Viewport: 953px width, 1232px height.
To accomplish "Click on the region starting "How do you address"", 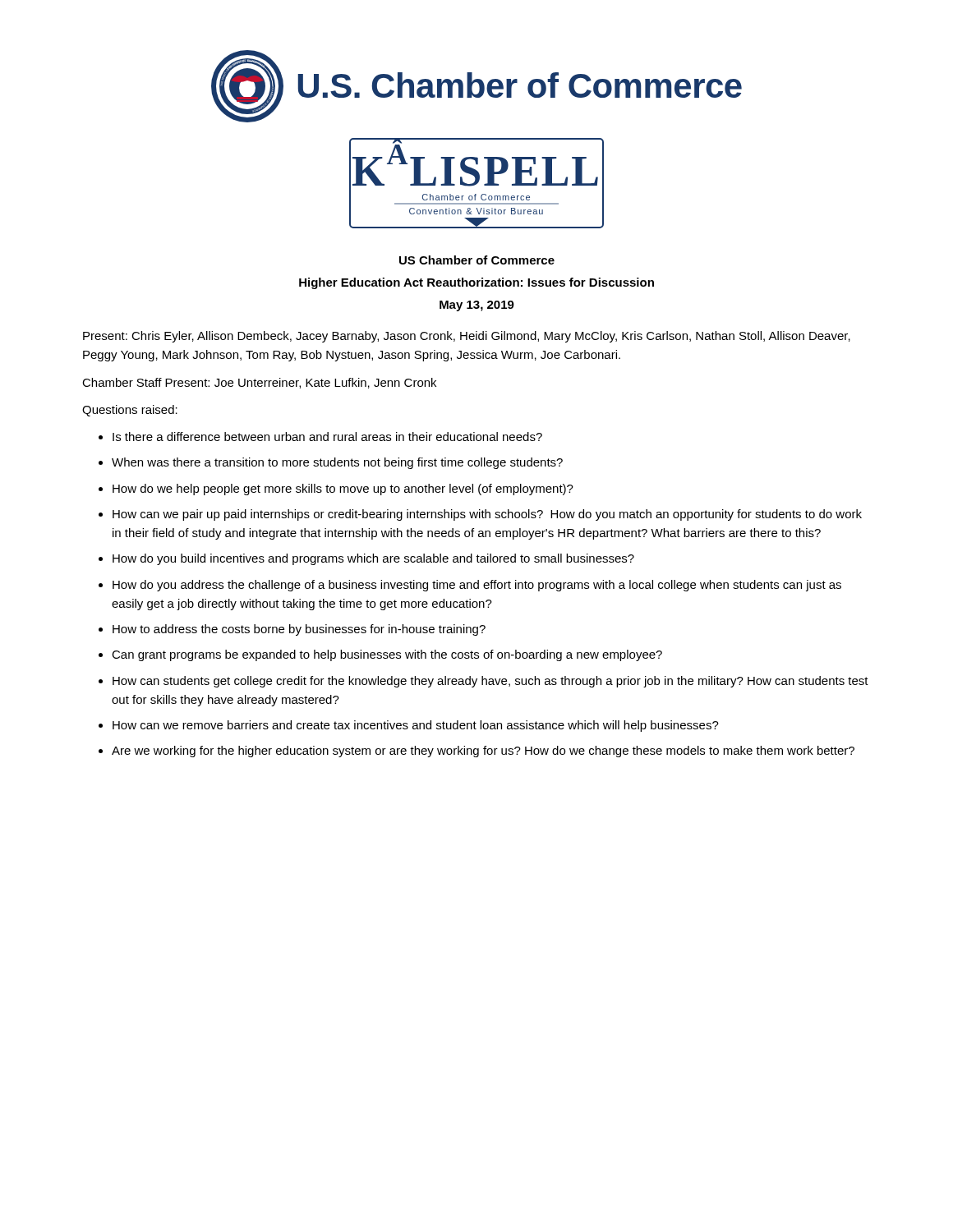I will [477, 594].
